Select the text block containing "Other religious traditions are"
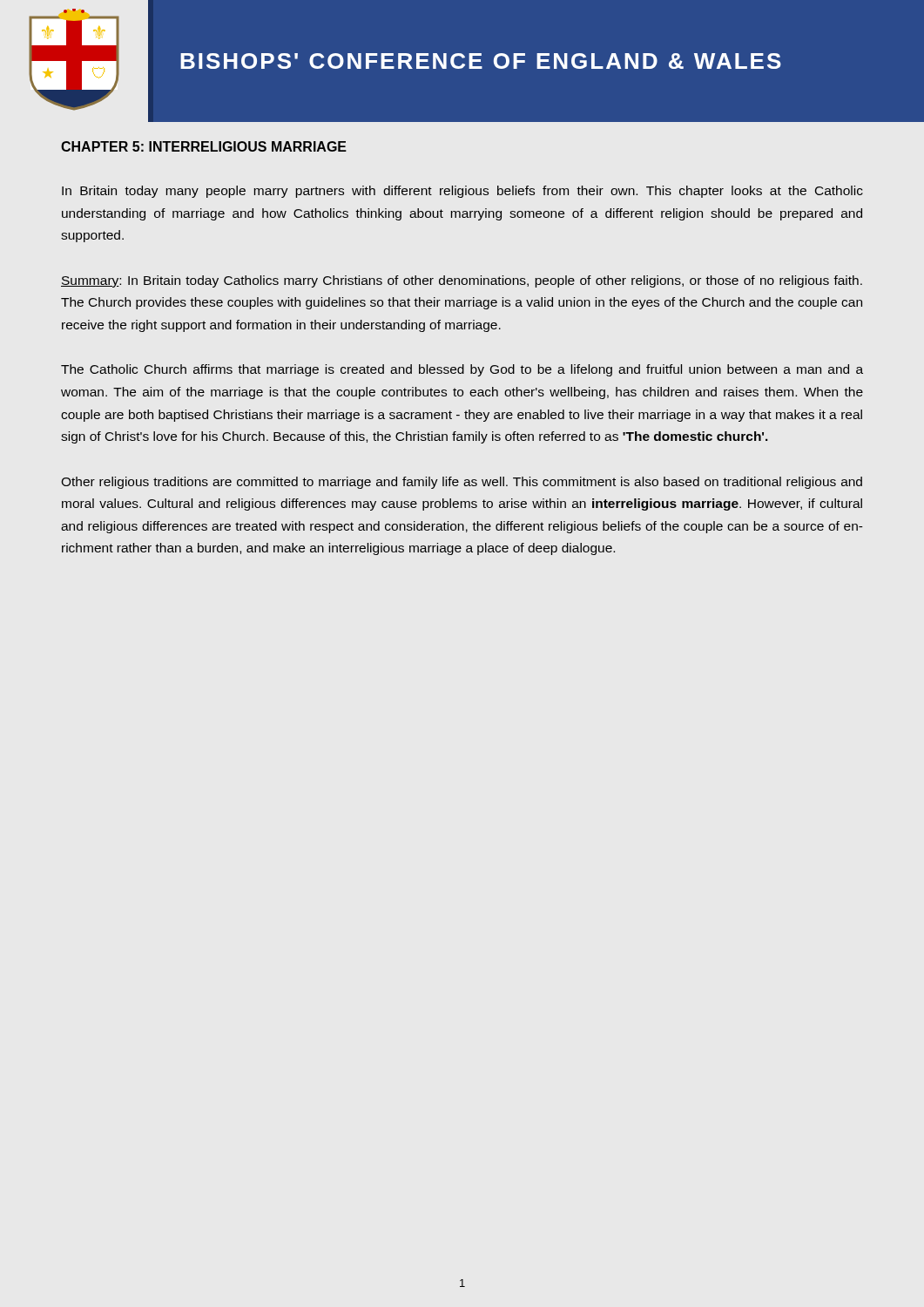Screen dimensions: 1307x924 462,515
